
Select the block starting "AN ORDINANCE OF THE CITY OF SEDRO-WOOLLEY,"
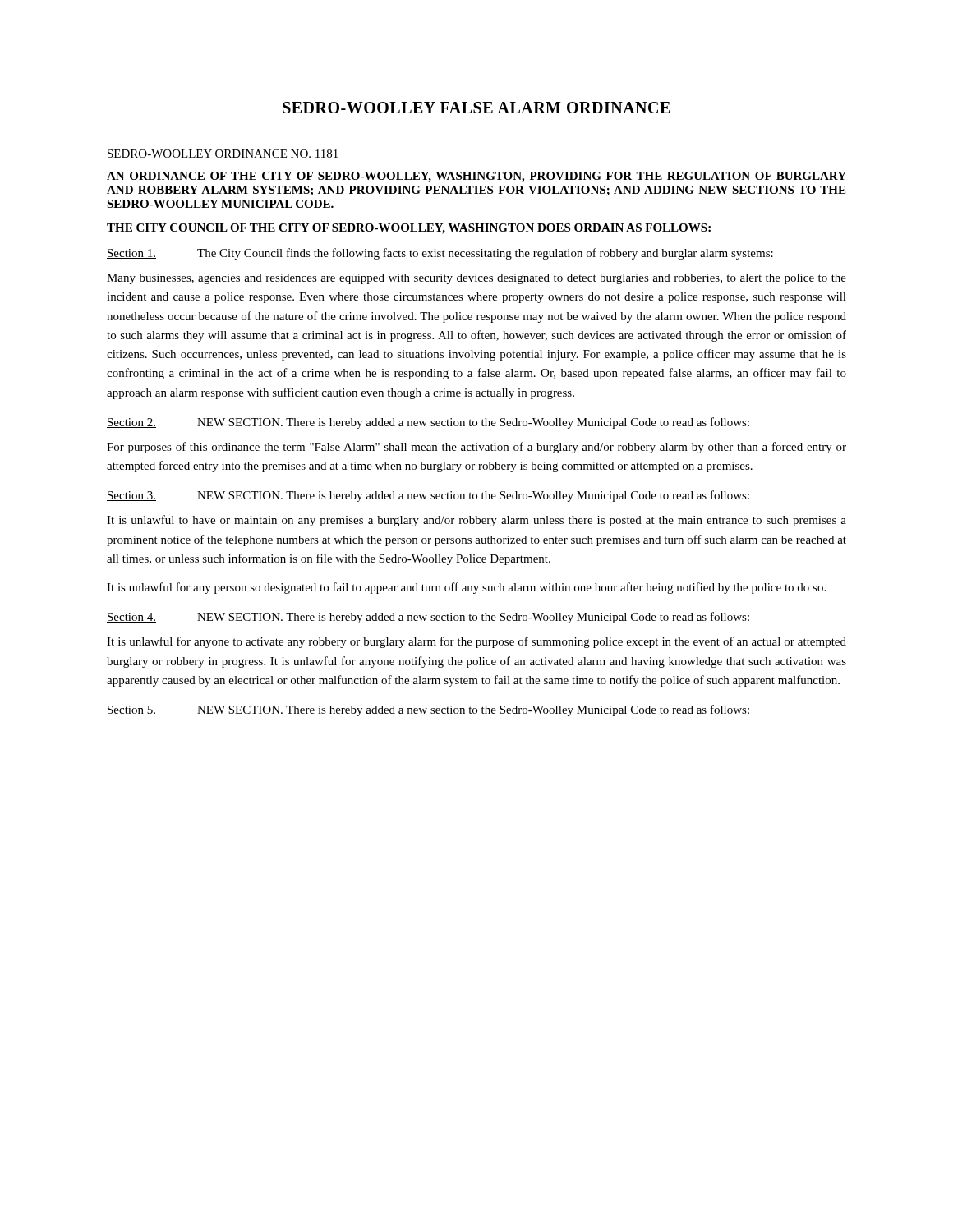click(476, 190)
